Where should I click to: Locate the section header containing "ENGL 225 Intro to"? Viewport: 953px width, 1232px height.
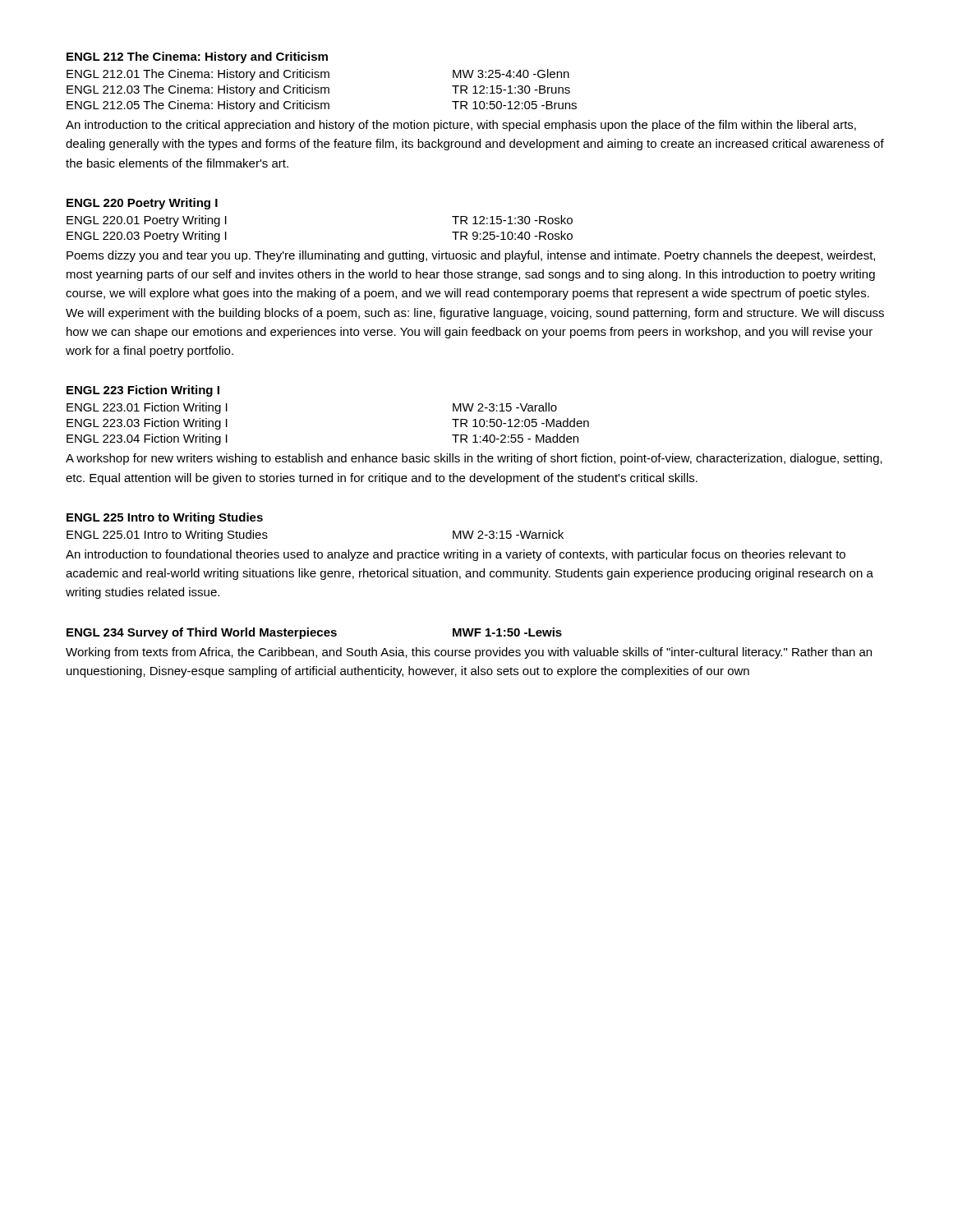tap(164, 517)
